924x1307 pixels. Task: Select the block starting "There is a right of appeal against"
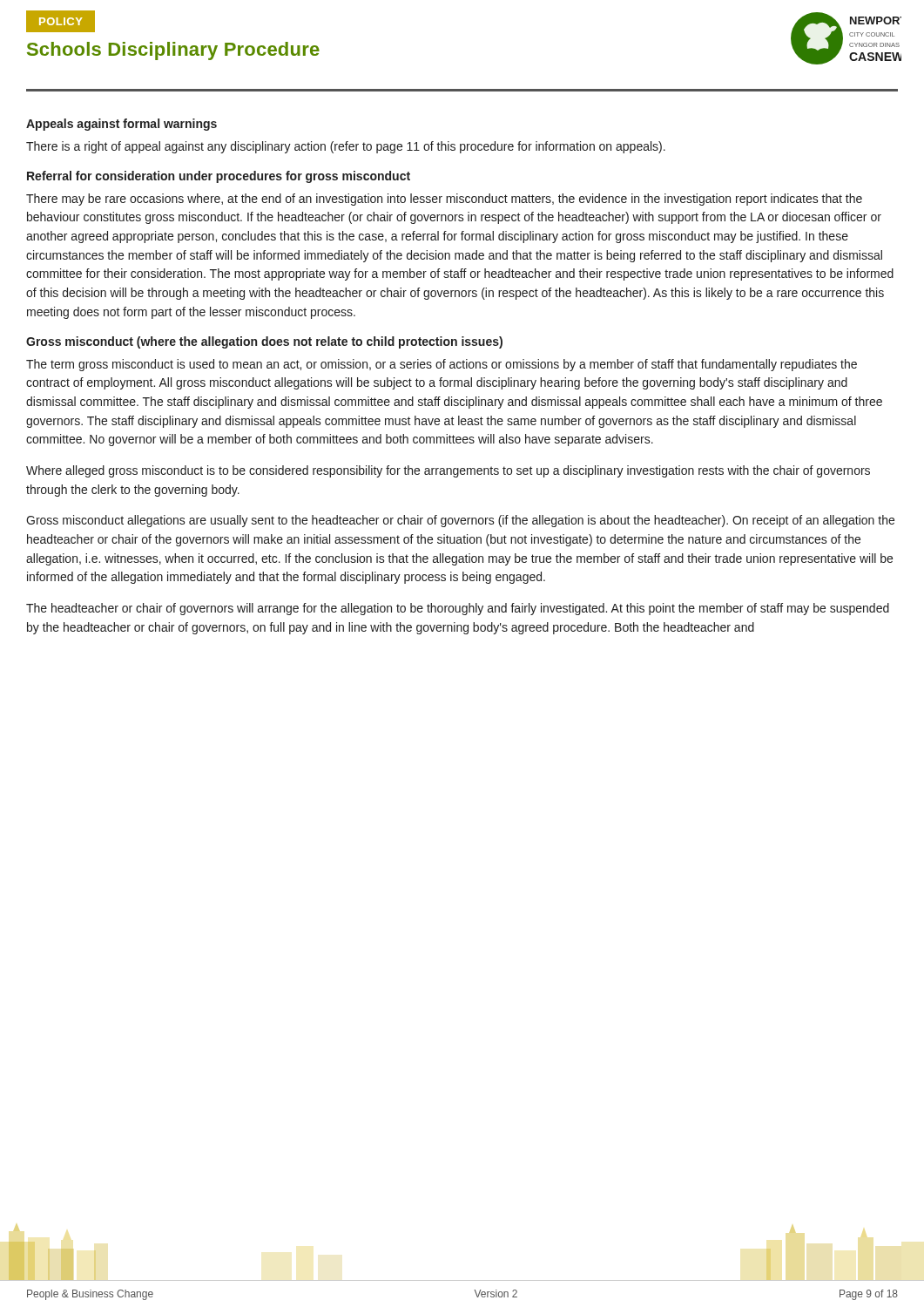[346, 146]
